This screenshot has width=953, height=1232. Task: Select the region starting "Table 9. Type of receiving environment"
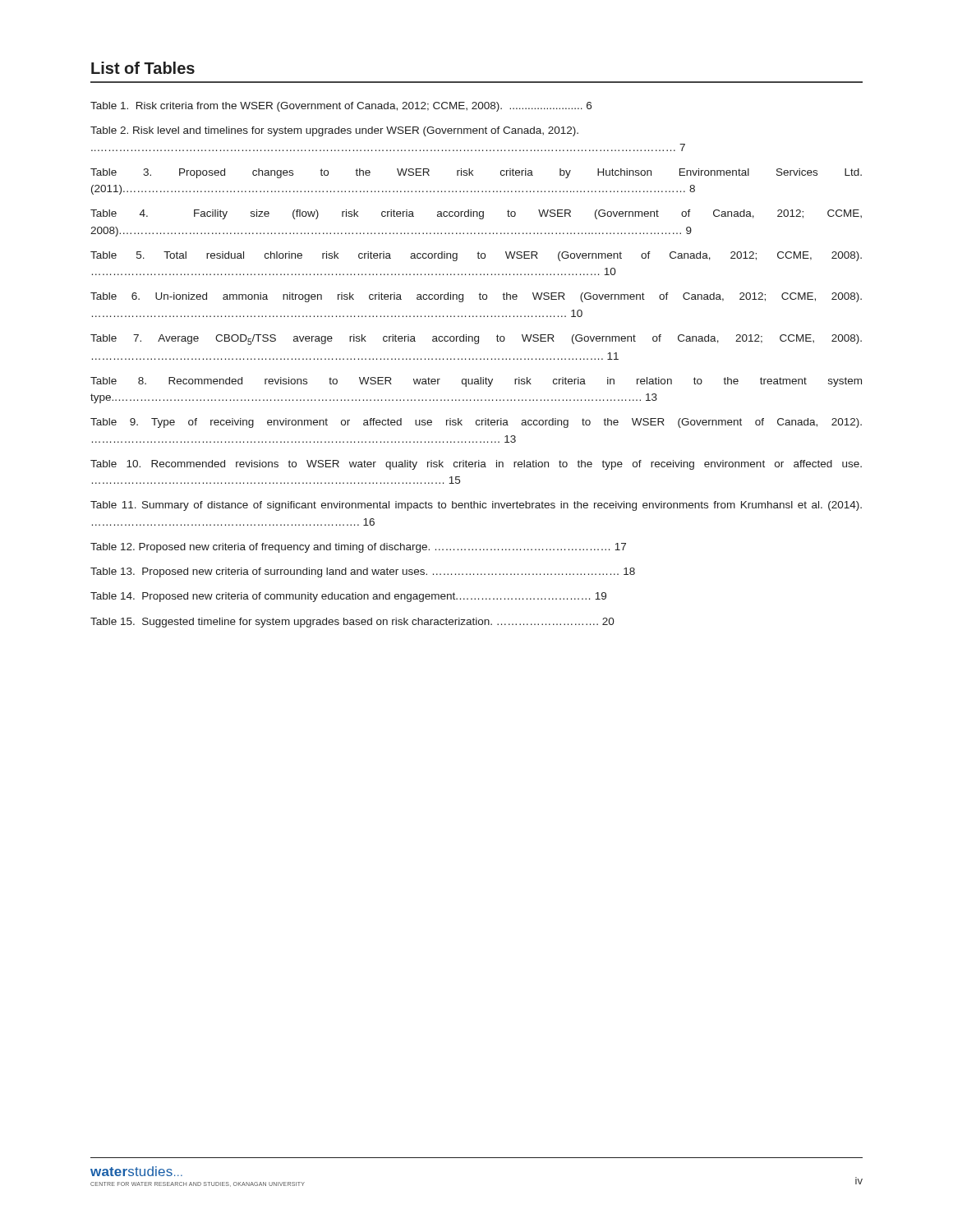click(x=476, y=430)
